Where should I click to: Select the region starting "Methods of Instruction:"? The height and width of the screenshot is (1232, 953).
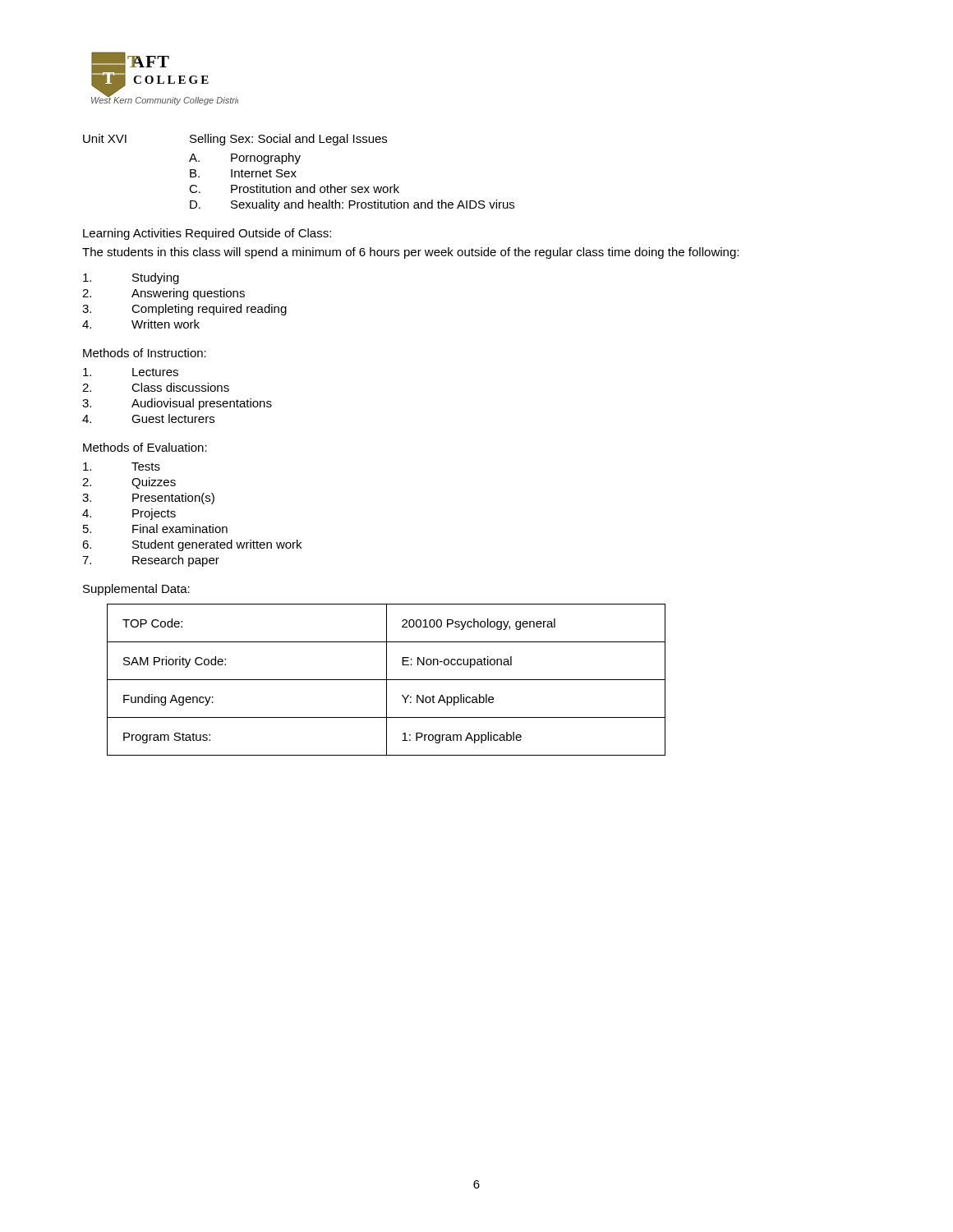tap(144, 353)
